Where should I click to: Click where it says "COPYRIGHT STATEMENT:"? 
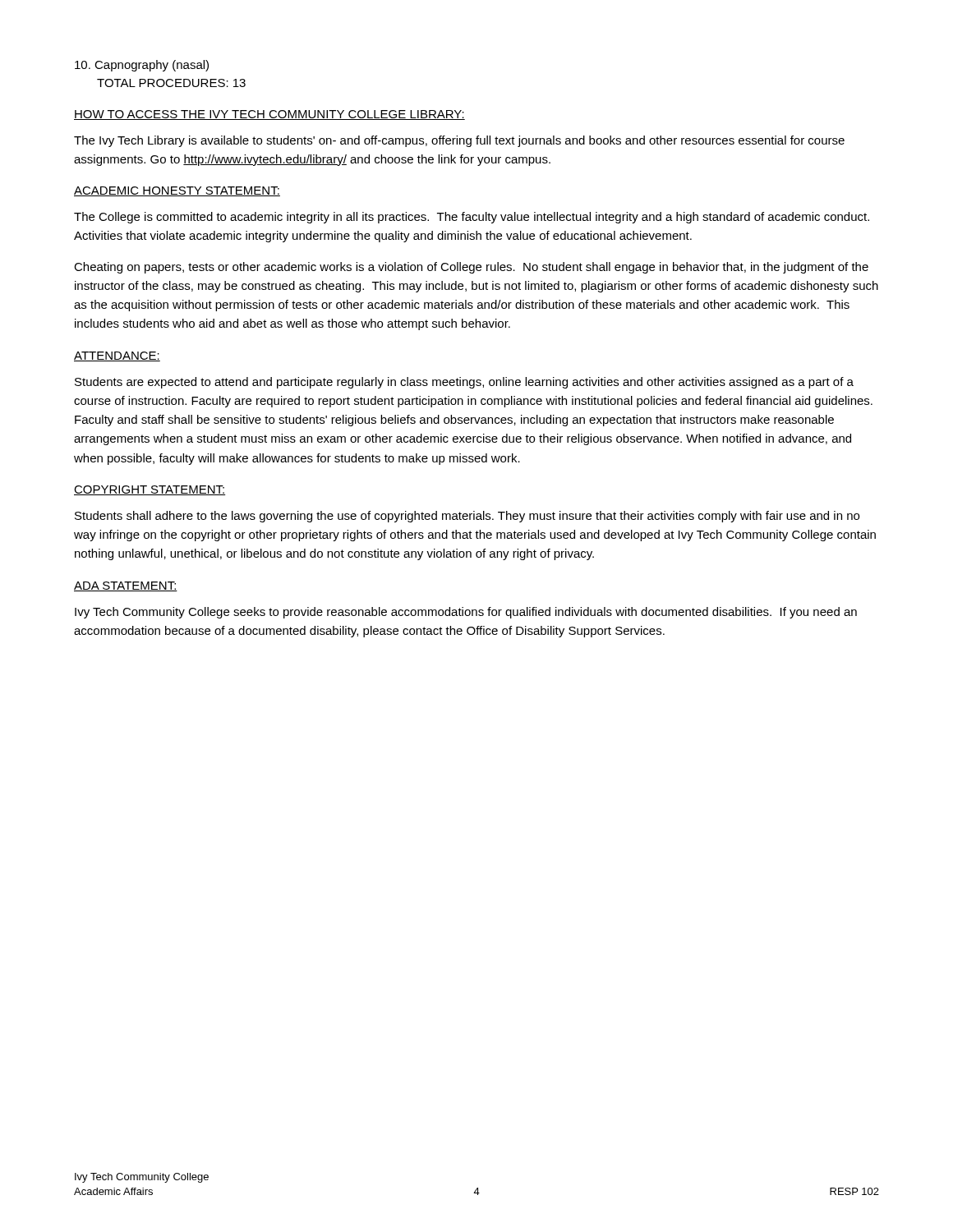[x=150, y=489]
